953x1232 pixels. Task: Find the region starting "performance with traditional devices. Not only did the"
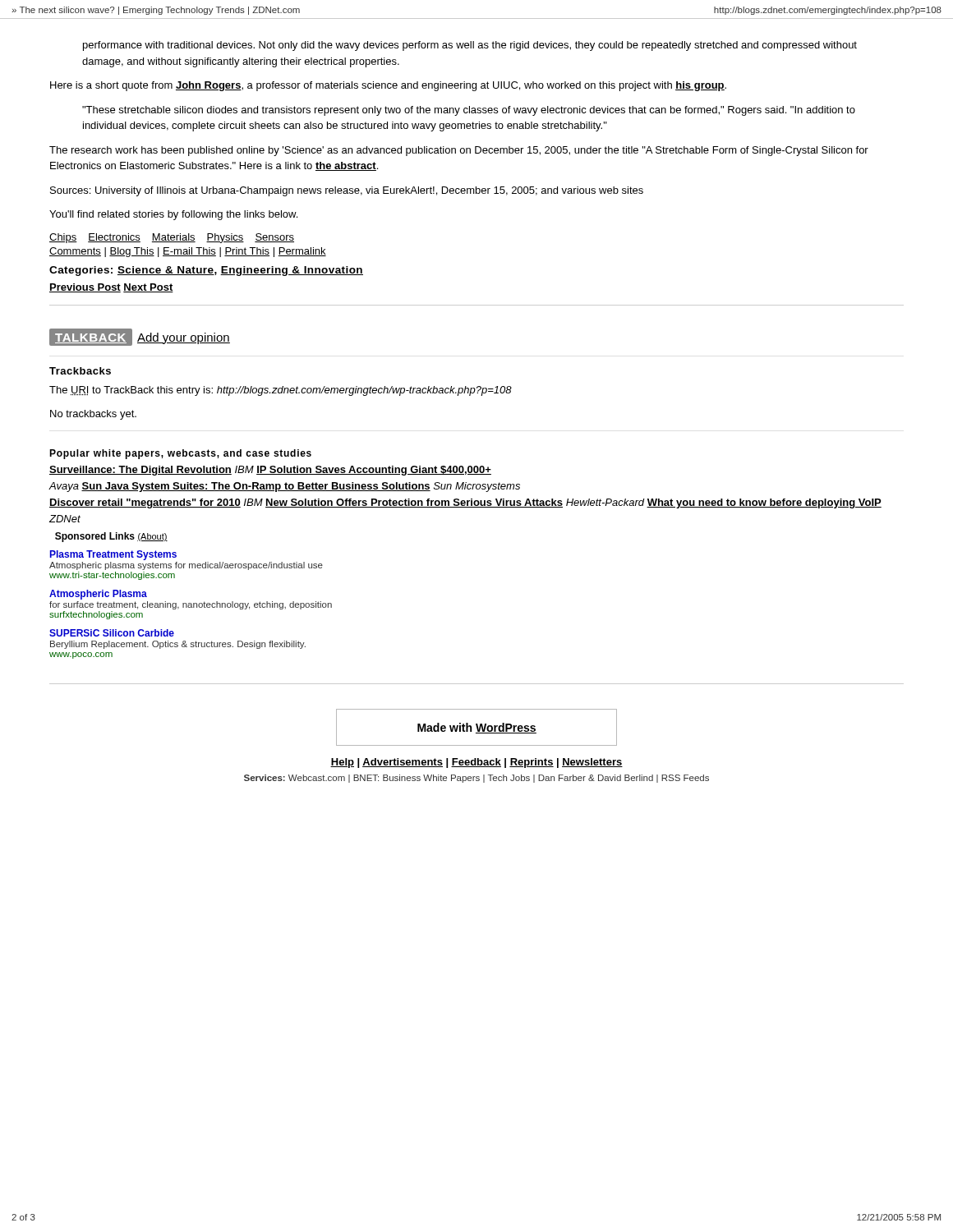point(476,53)
